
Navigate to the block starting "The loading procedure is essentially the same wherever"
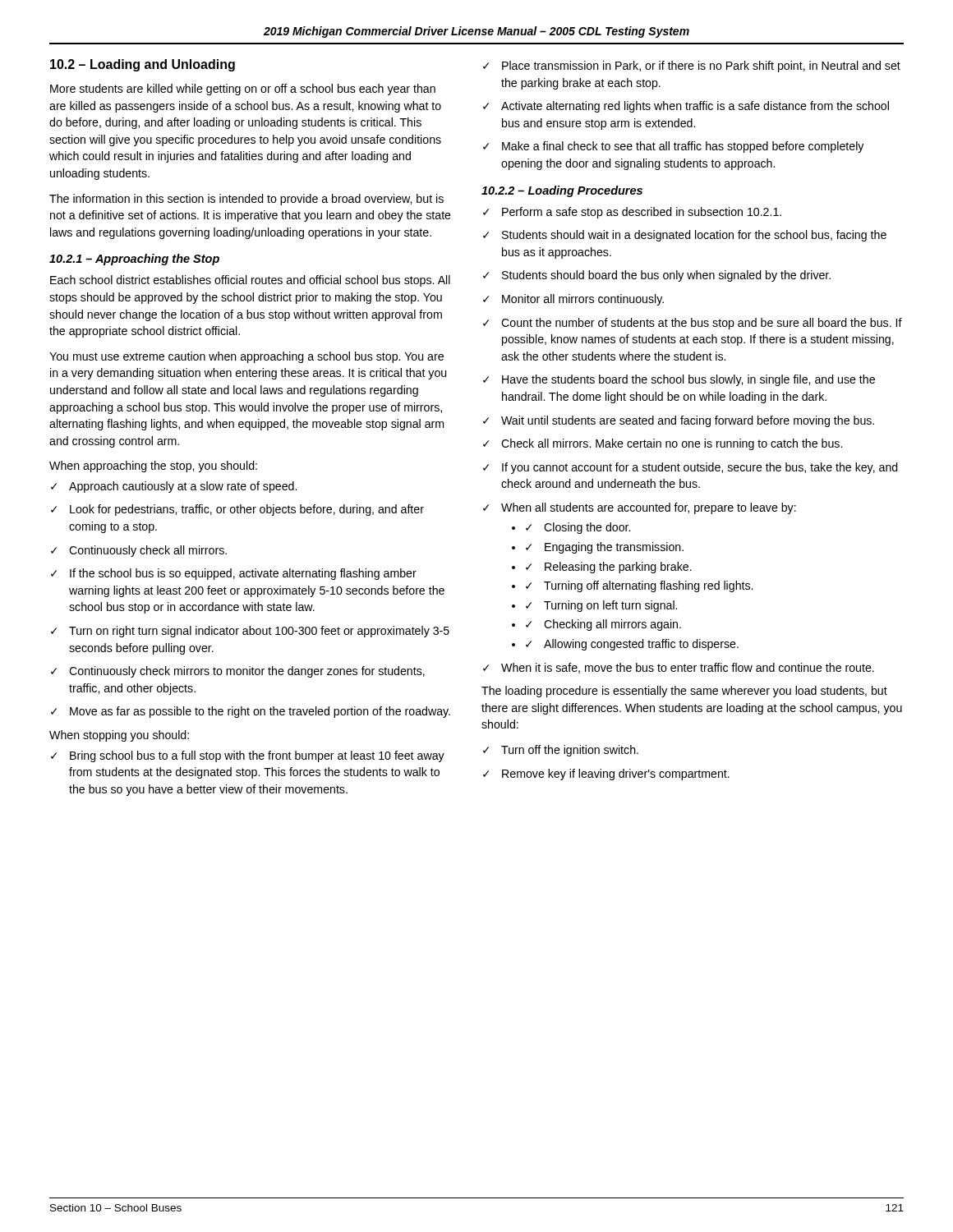click(693, 708)
